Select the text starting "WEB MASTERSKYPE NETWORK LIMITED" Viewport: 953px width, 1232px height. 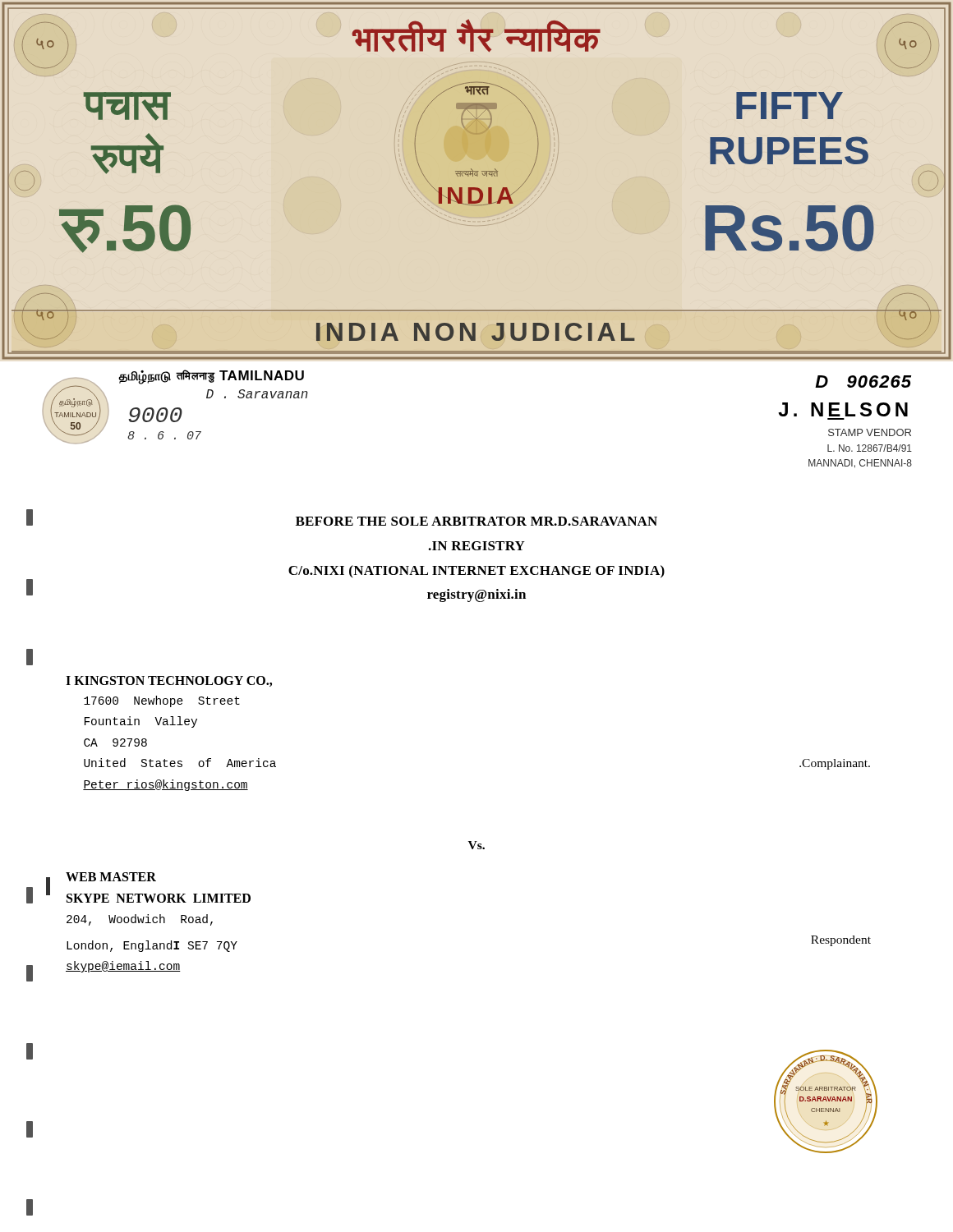click(111, 877)
